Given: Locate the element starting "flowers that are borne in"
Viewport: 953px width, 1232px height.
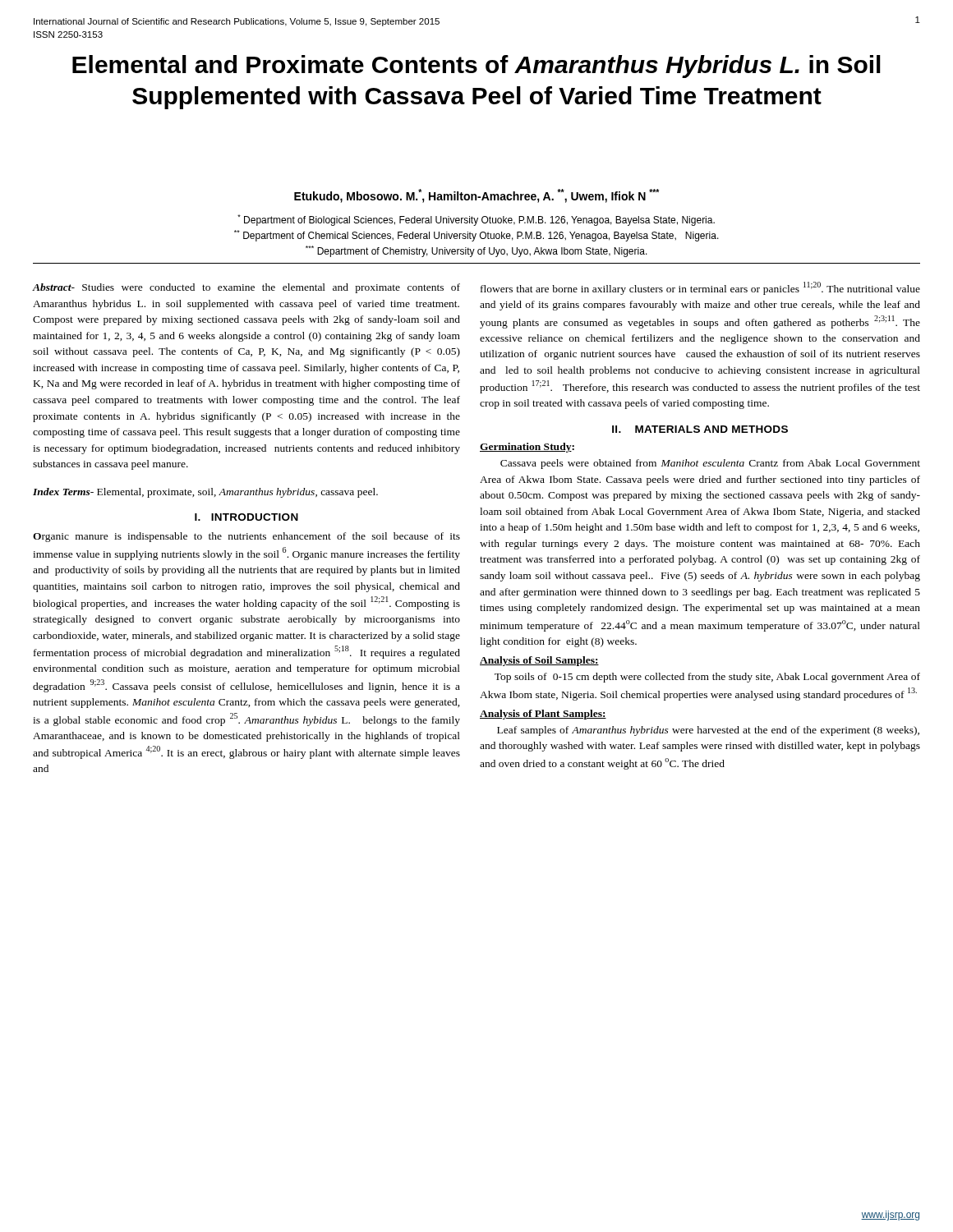Looking at the screenshot, I should [700, 345].
